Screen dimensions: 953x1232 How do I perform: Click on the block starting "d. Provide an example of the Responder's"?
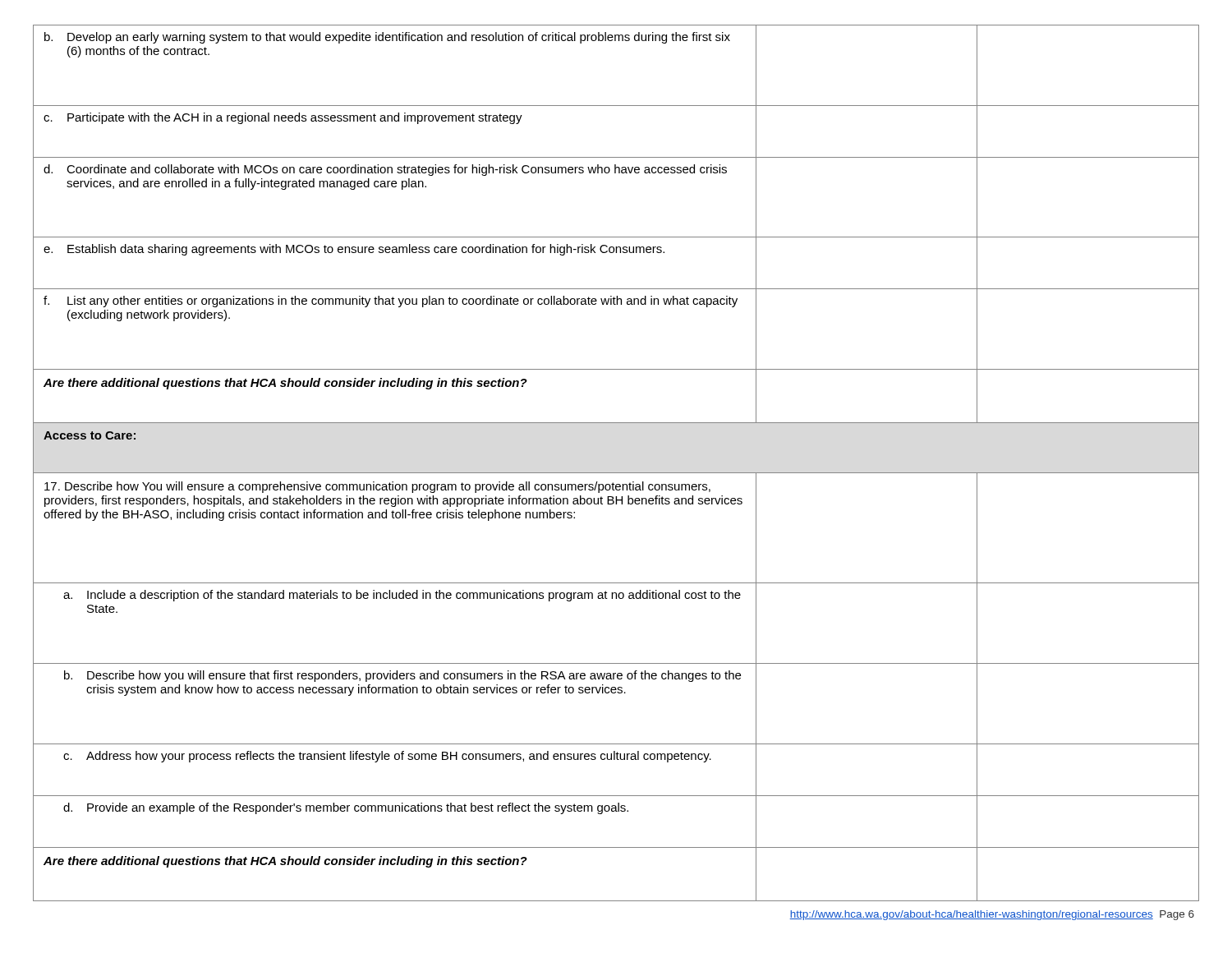405,807
